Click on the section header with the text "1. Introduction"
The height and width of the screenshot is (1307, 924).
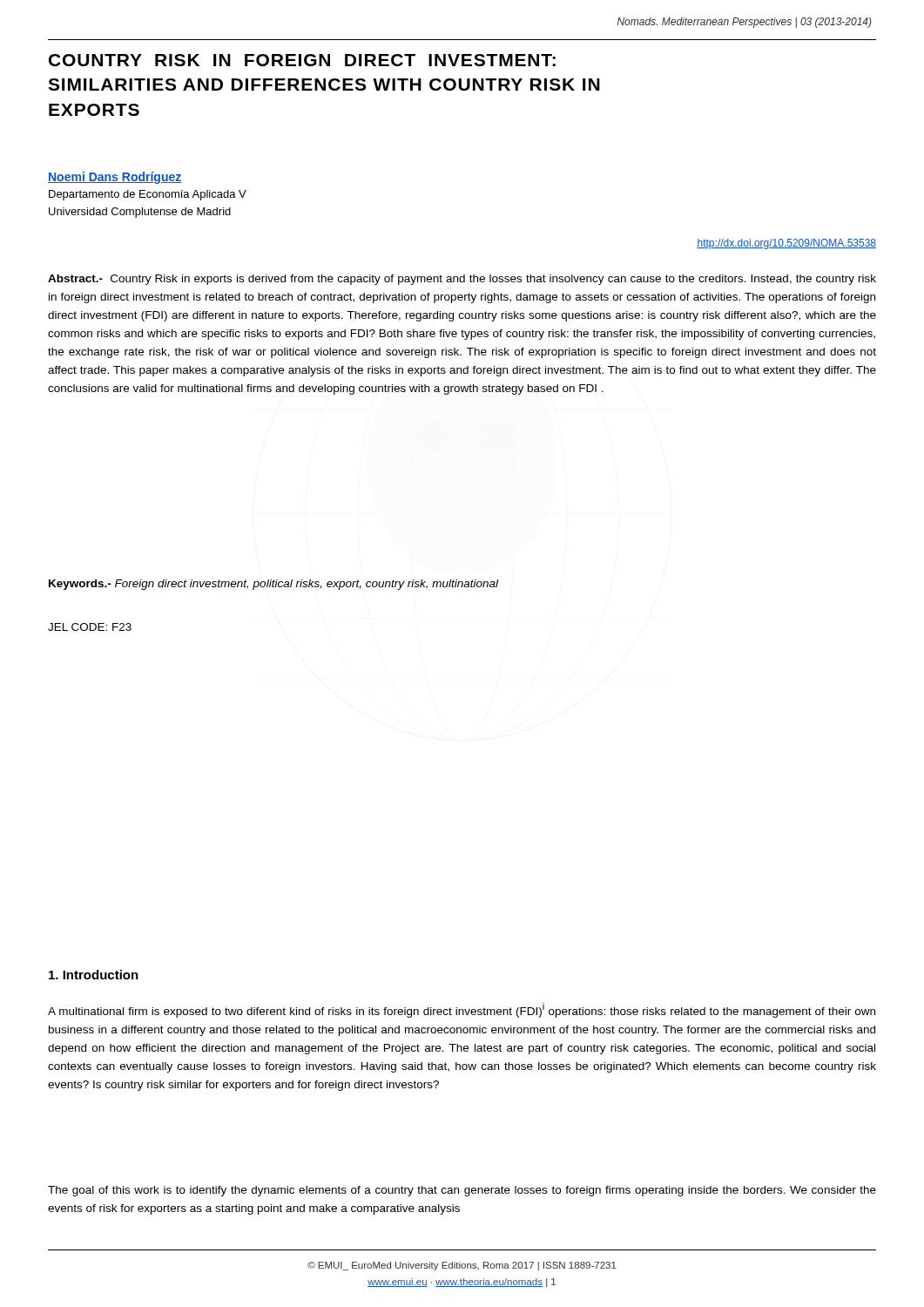click(94, 975)
